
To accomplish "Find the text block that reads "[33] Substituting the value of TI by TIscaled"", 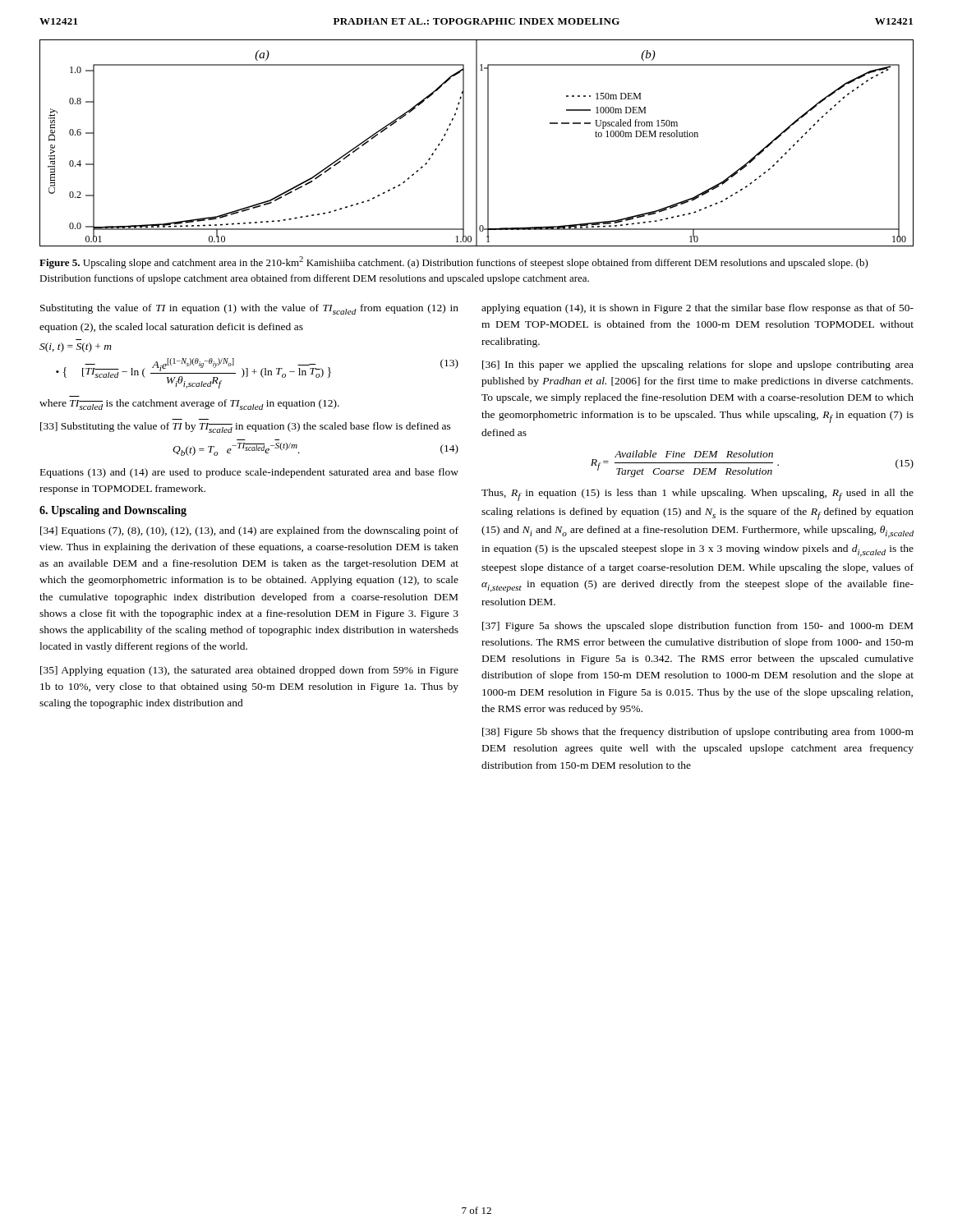I will tap(245, 427).
